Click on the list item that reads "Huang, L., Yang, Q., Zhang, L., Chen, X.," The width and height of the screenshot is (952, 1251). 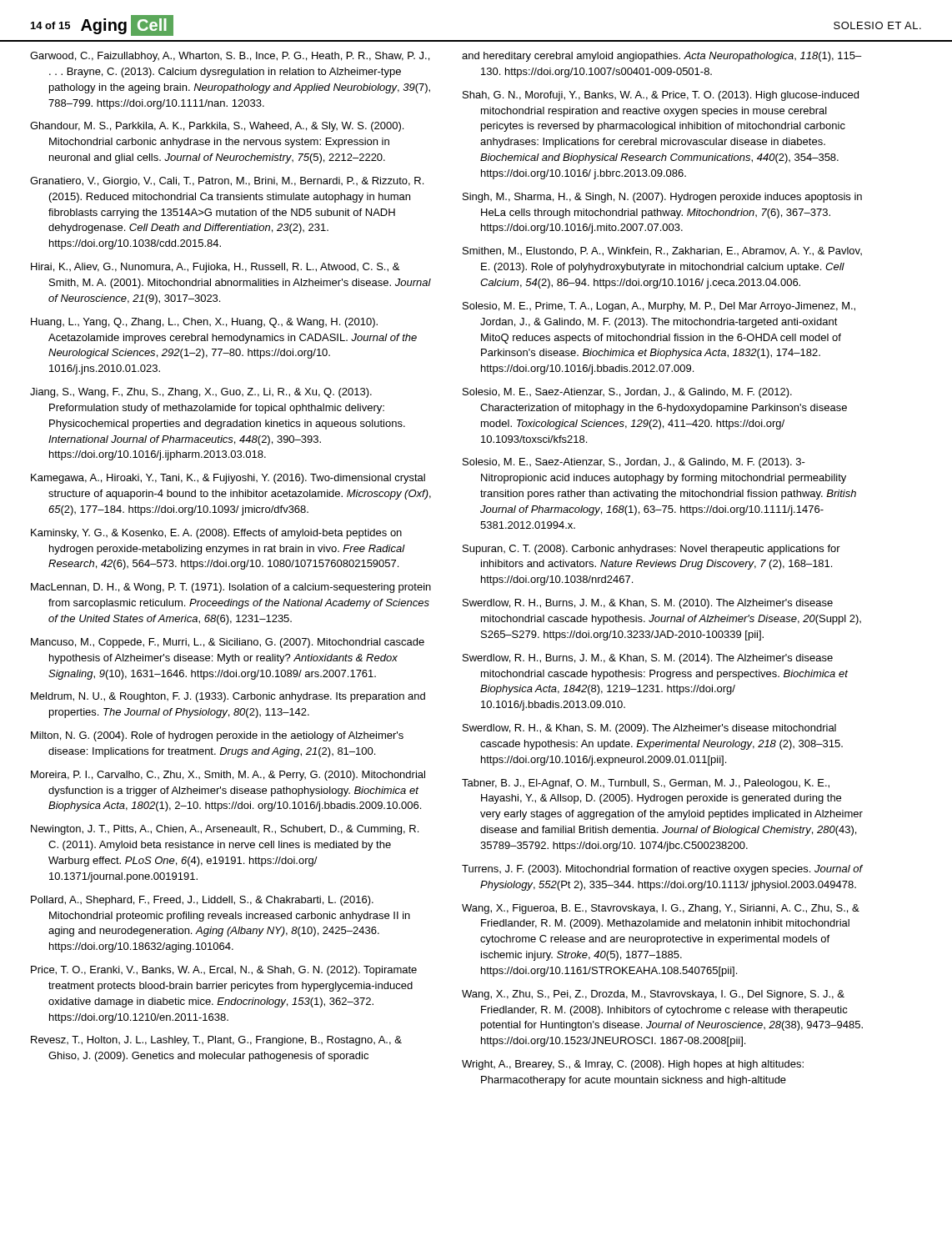pos(223,345)
